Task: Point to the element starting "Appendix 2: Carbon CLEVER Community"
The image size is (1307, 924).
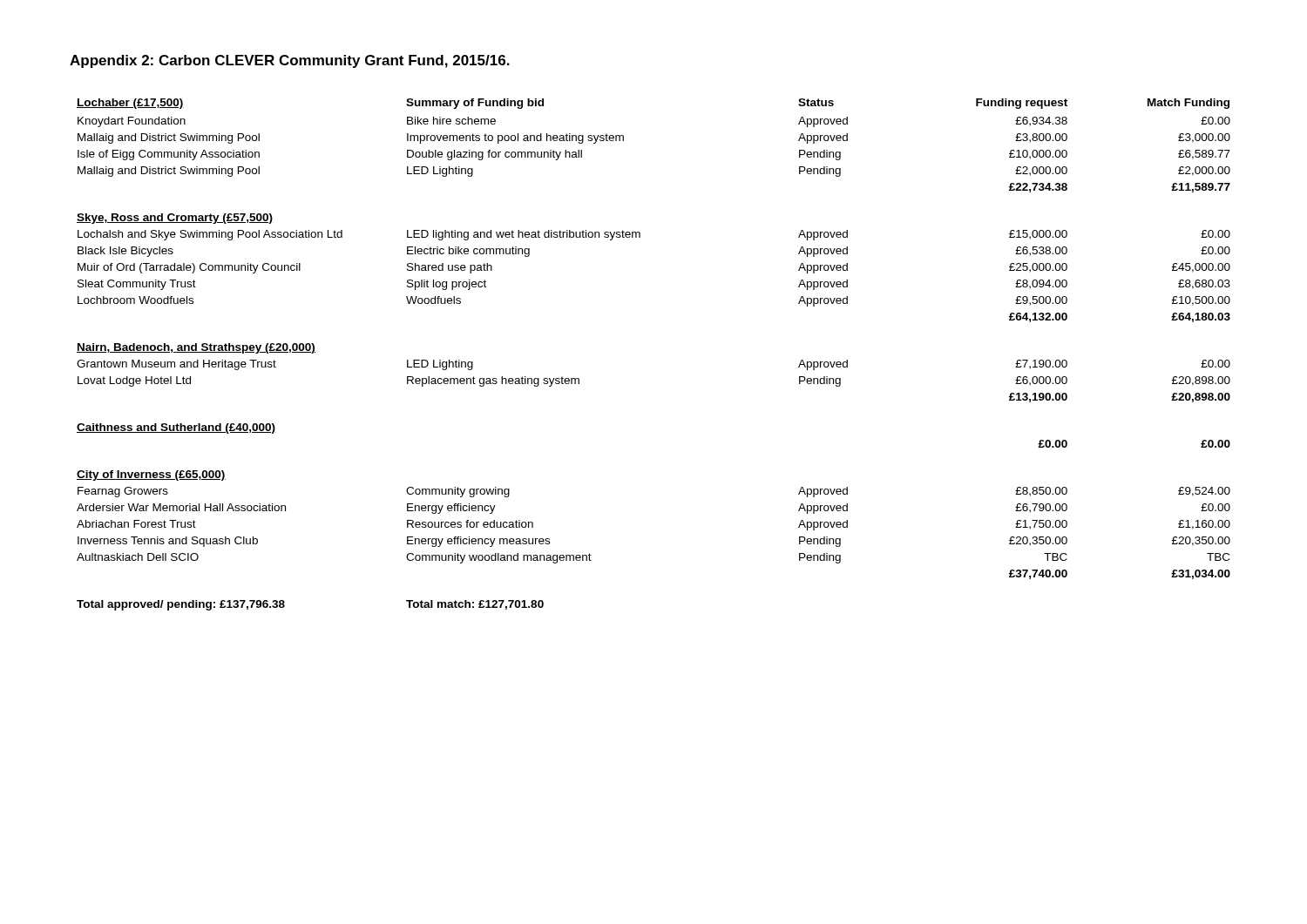Action: [x=290, y=61]
